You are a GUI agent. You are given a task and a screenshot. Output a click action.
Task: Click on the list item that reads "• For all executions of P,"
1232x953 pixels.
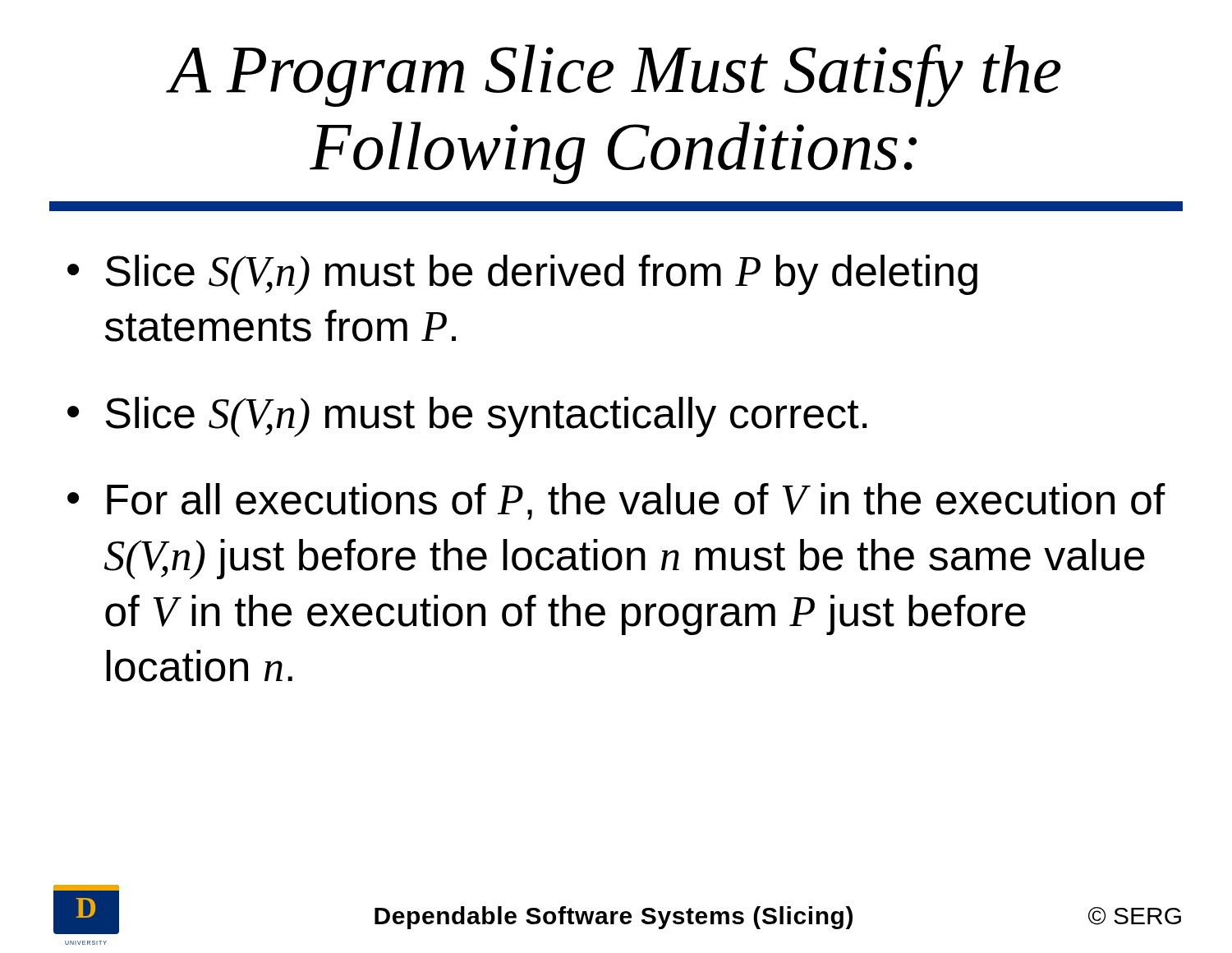616,584
